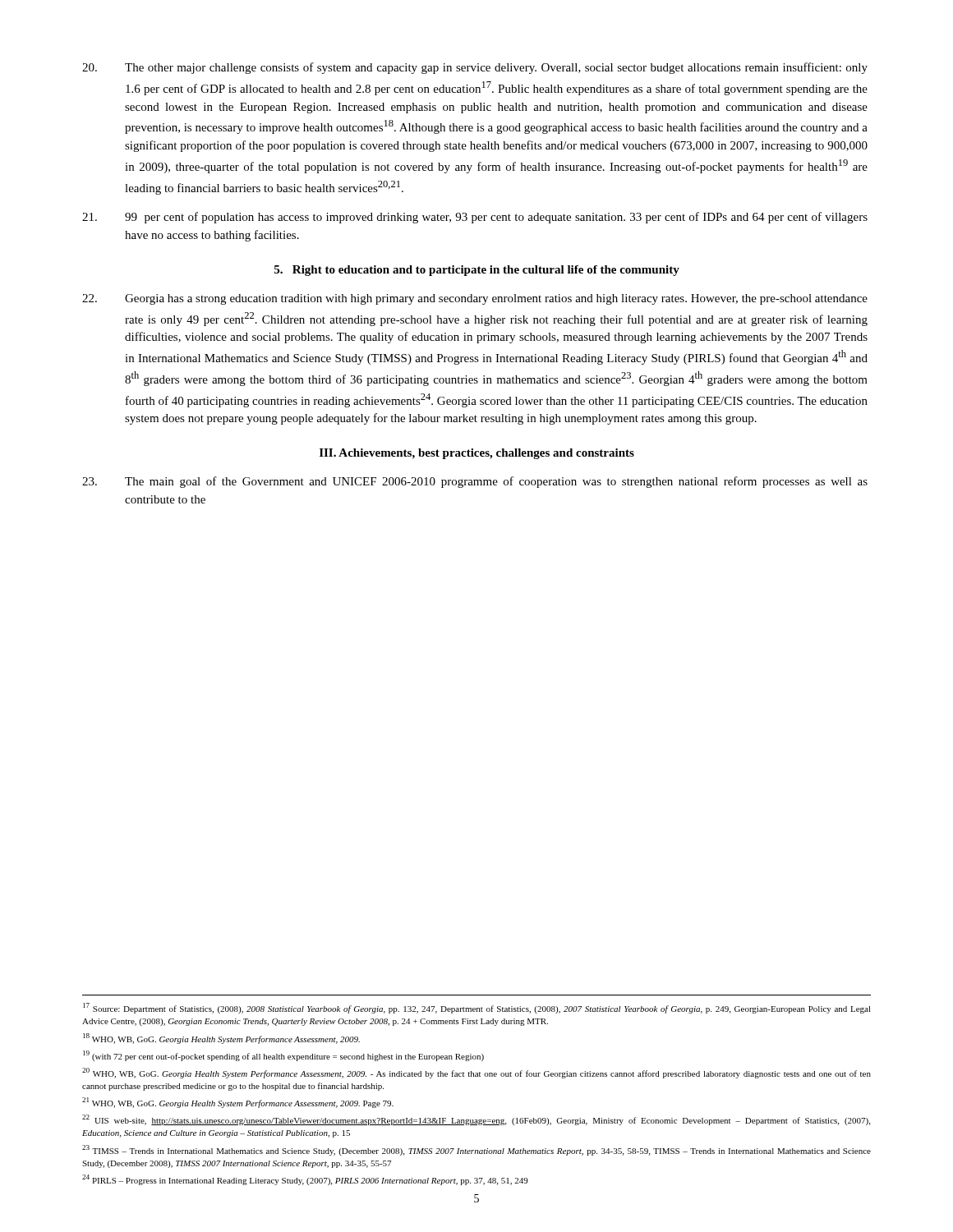
Task: Locate the passage starting "The main goal of the Government"
Action: 475,491
